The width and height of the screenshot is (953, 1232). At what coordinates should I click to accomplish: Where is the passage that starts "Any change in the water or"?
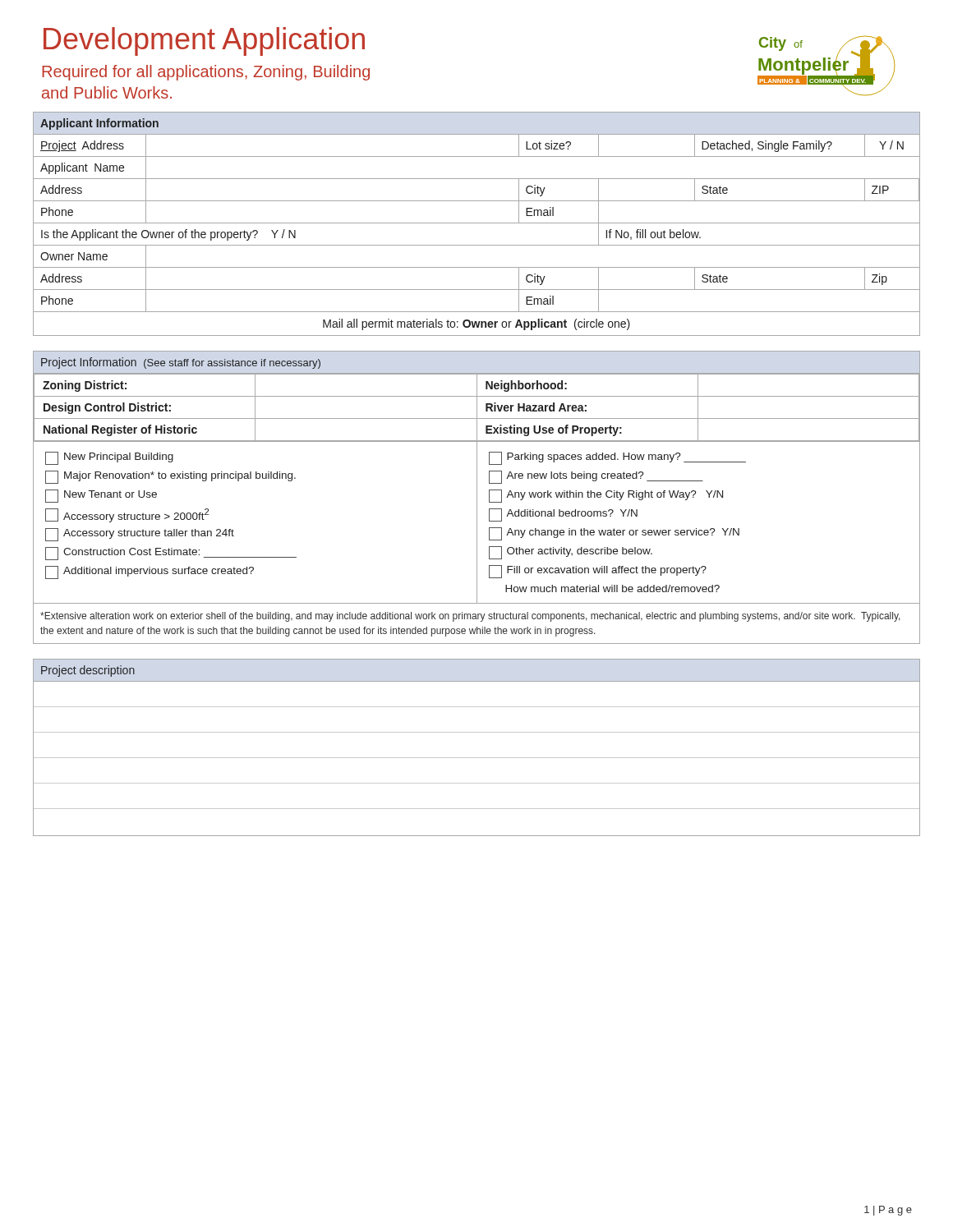pos(614,533)
